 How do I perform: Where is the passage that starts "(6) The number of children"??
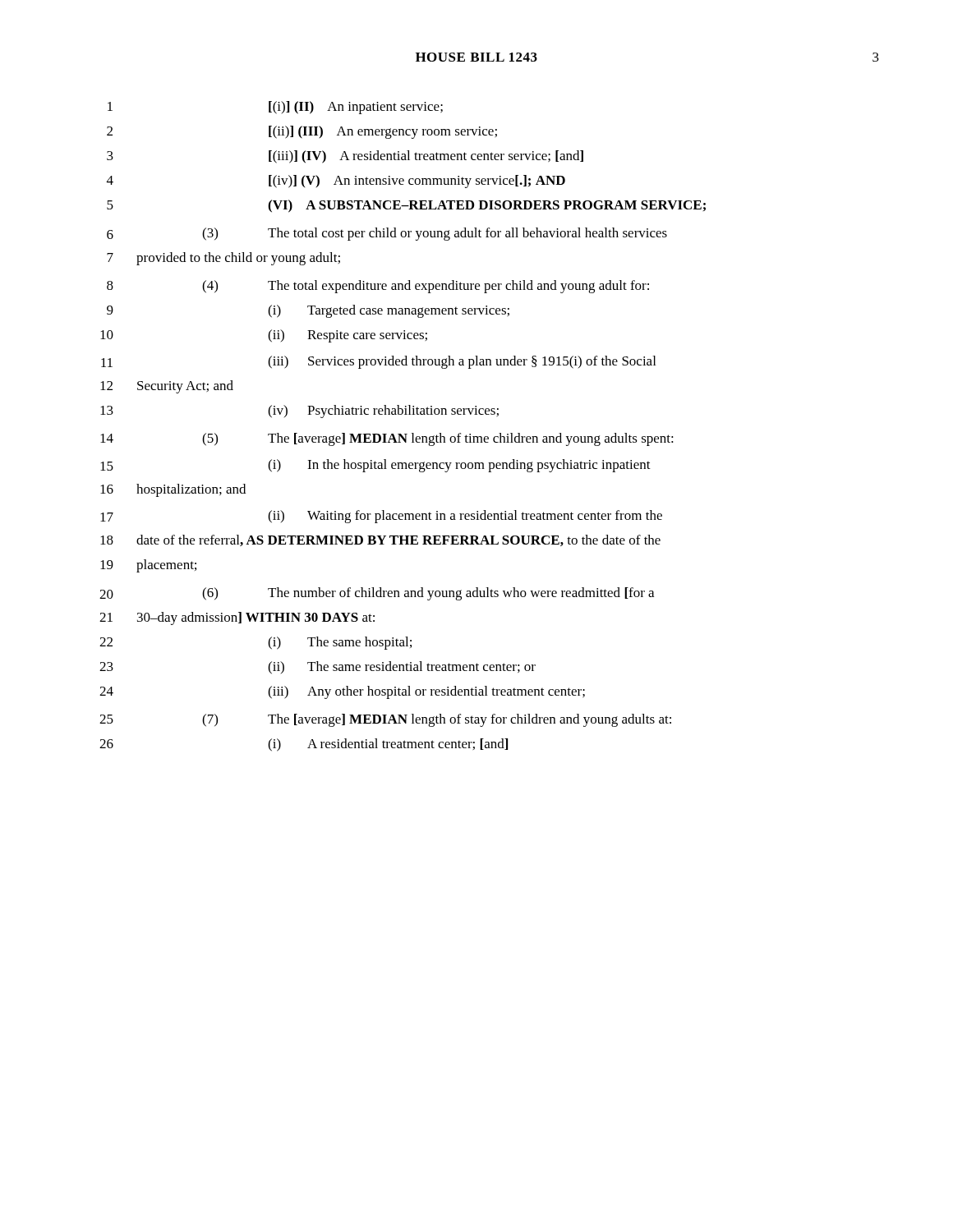tap(541, 593)
